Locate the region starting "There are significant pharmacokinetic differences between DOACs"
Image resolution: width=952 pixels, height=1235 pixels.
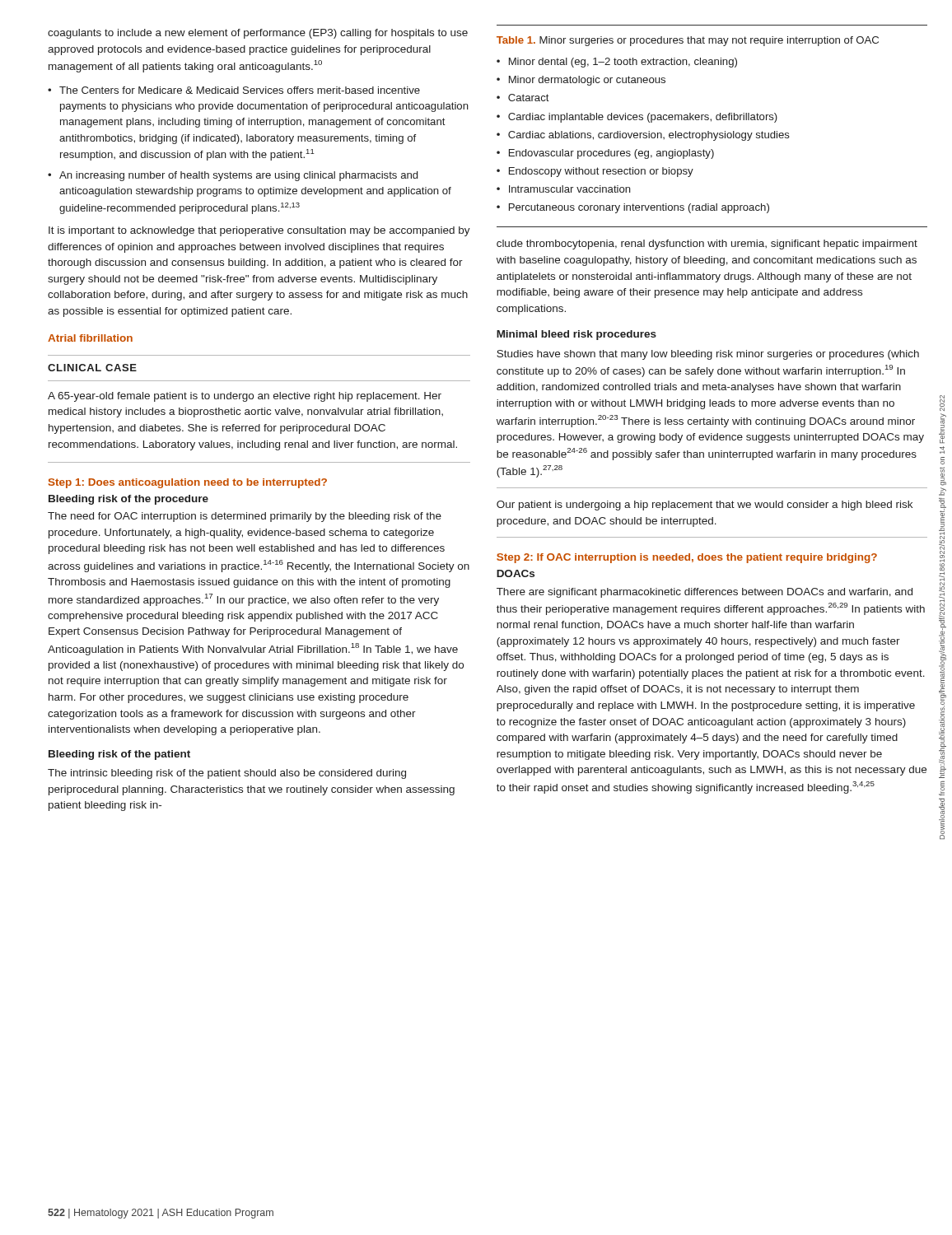712,689
